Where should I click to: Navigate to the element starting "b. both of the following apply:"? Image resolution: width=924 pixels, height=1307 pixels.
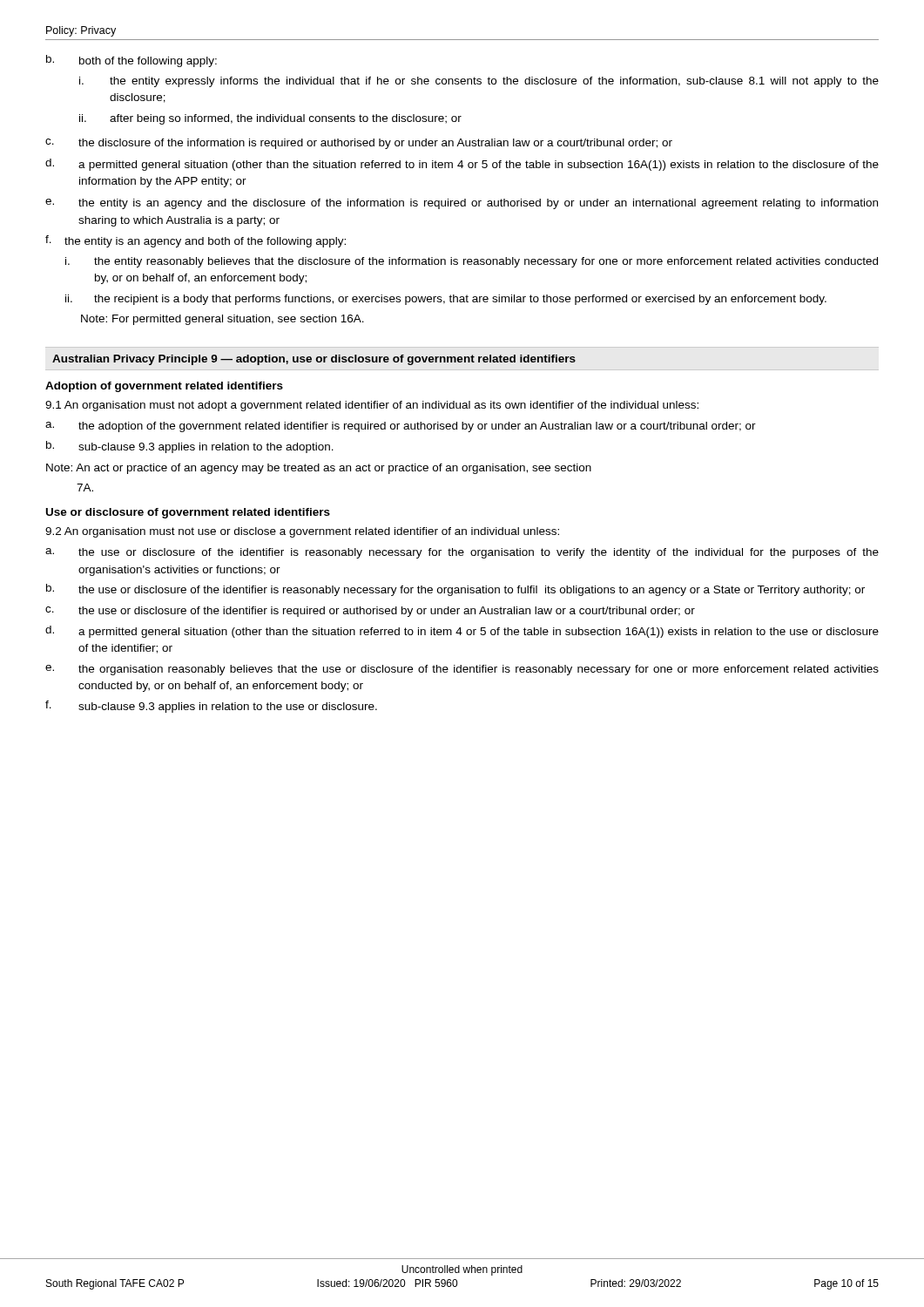tap(462, 91)
